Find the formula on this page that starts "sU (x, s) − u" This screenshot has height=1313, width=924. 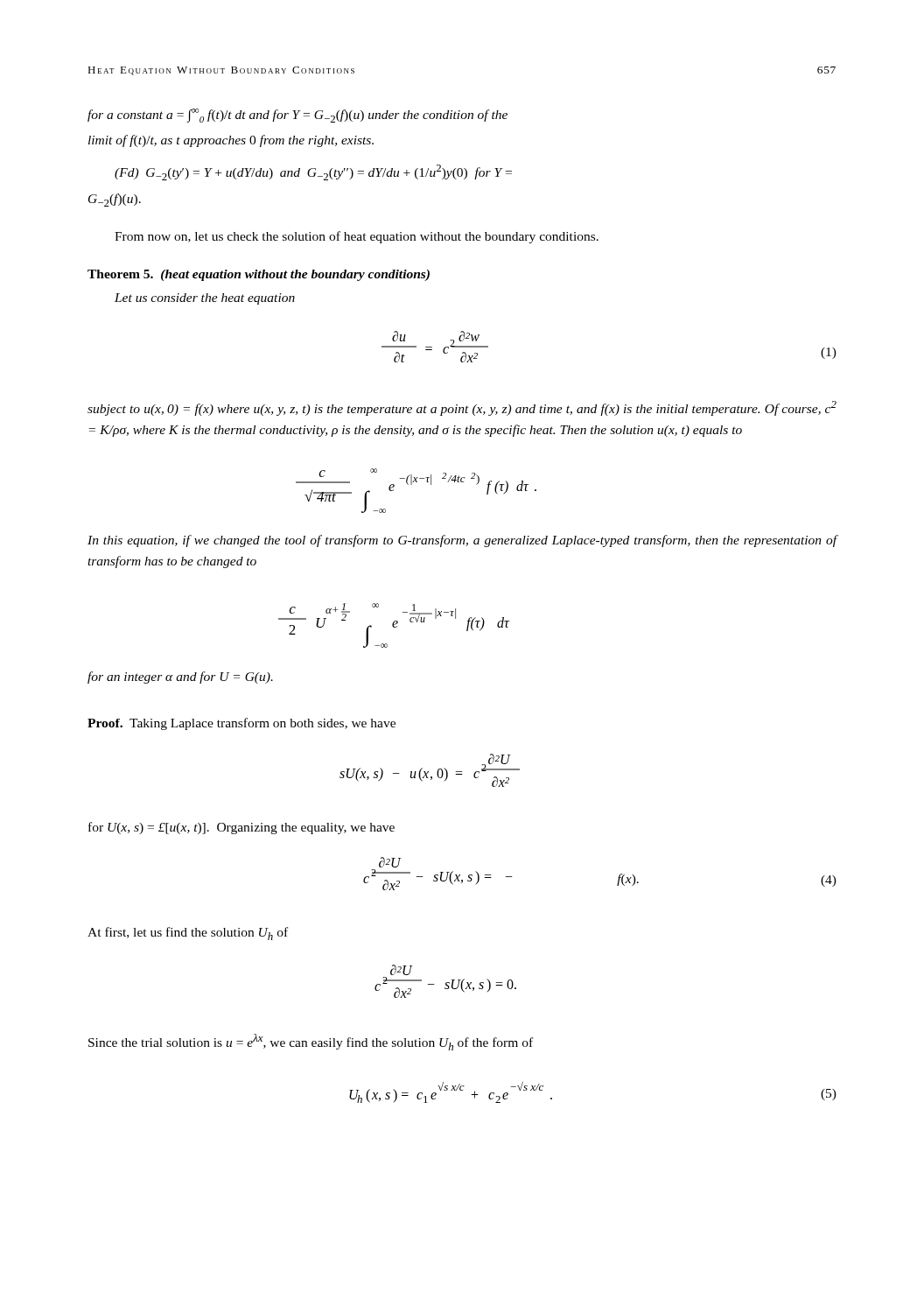tap(462, 775)
